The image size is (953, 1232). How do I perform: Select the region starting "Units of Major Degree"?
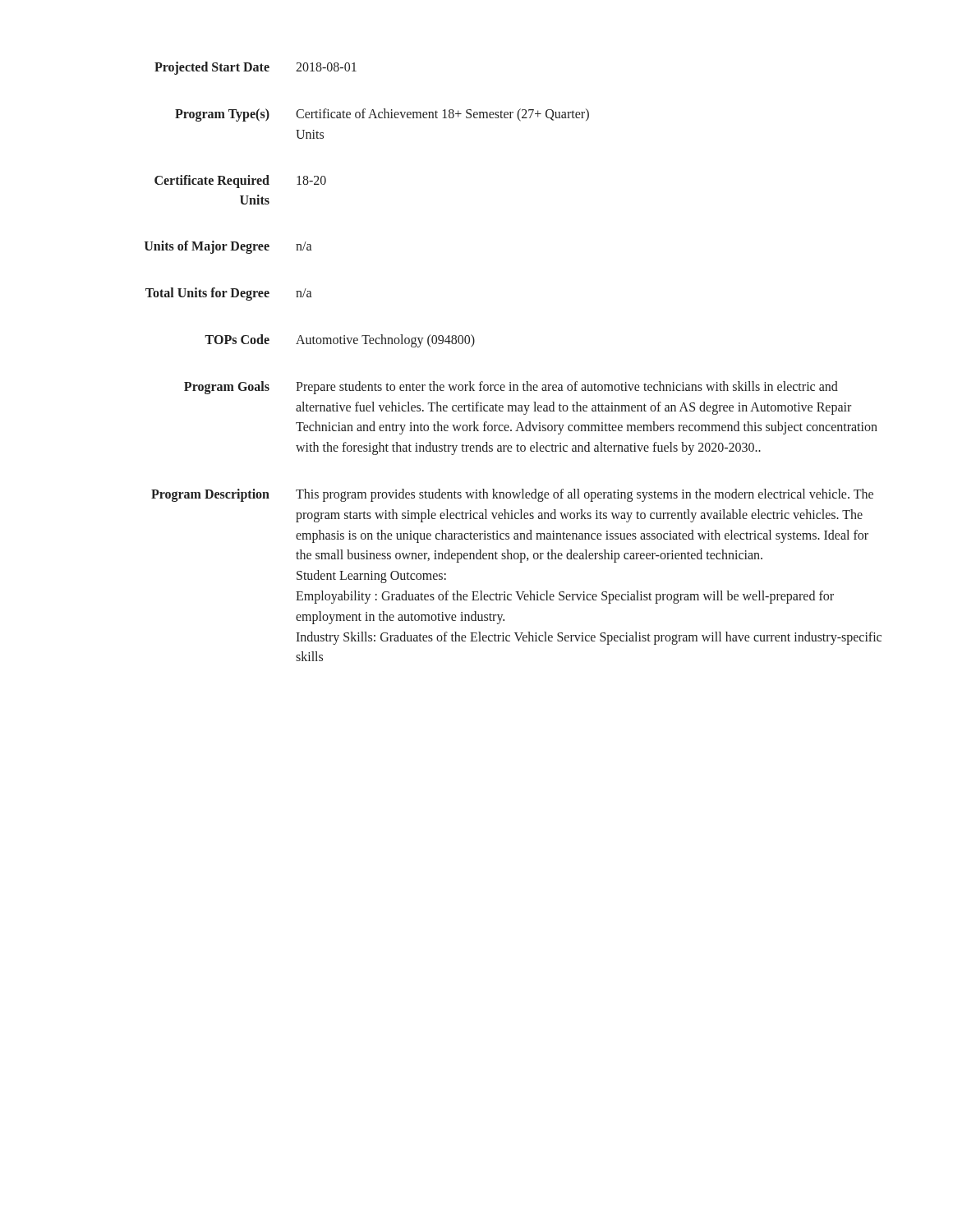coord(228,247)
